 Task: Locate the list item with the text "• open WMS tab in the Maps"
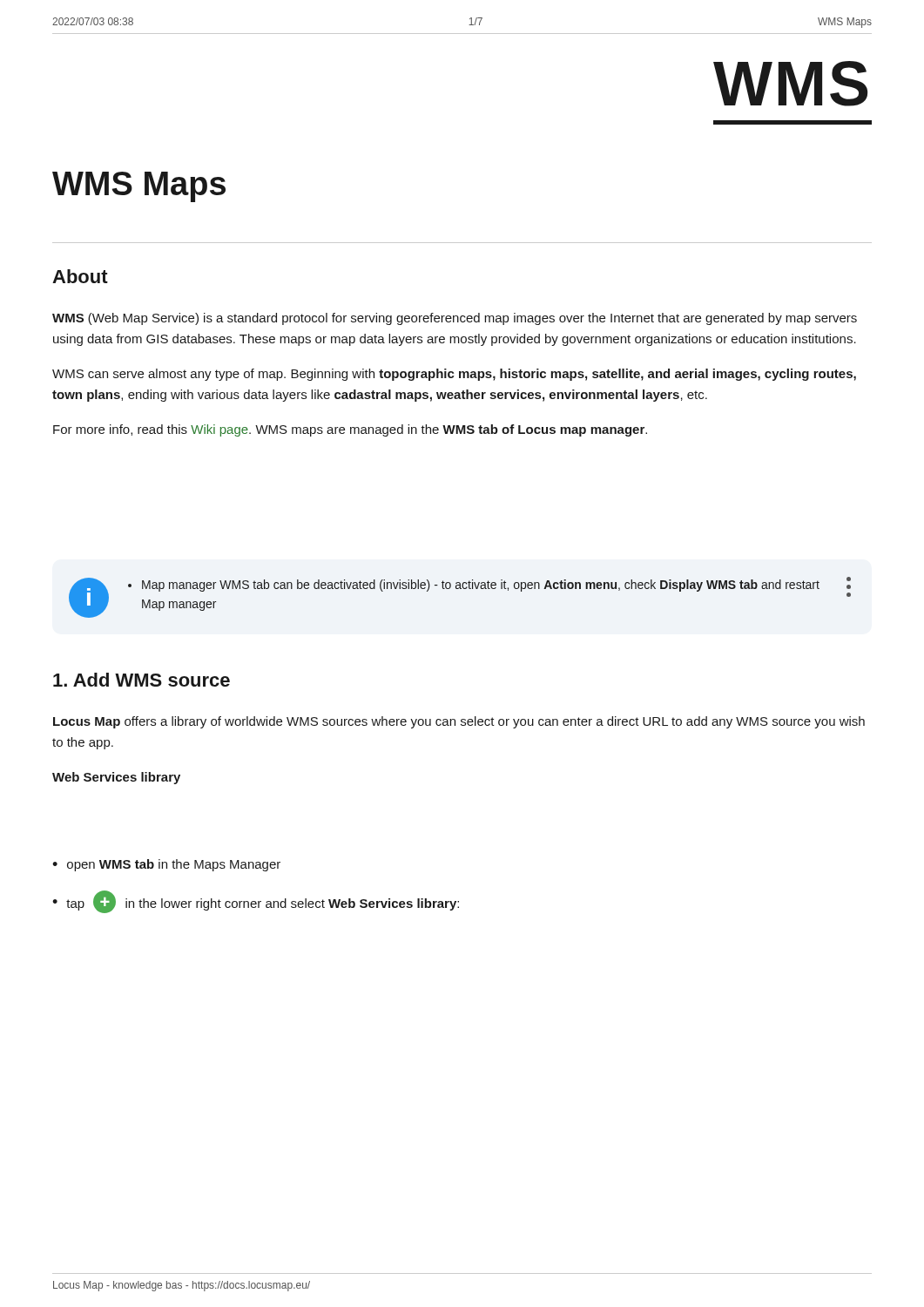click(166, 865)
